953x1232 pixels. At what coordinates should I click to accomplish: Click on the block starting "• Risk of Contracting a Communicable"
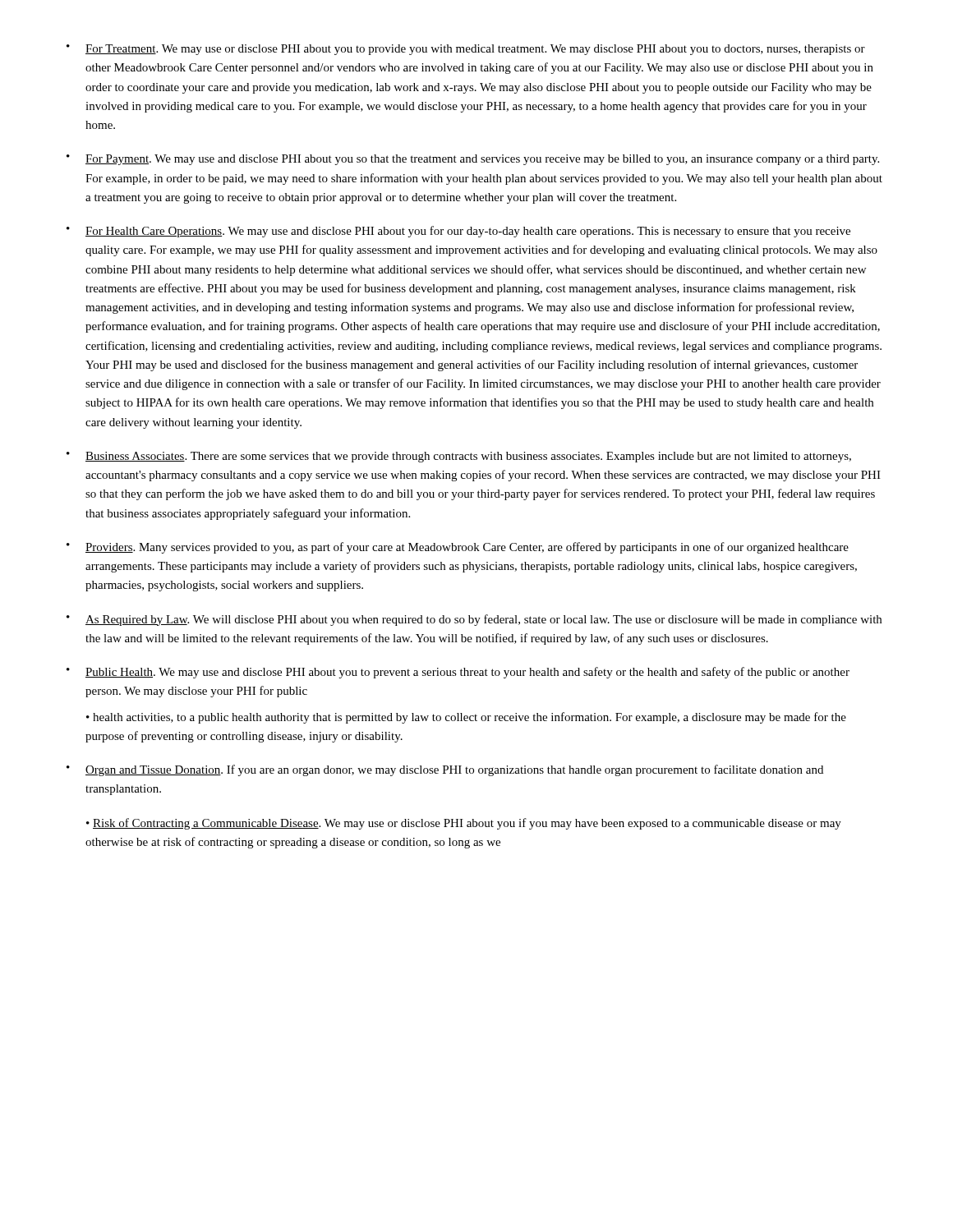476,833
